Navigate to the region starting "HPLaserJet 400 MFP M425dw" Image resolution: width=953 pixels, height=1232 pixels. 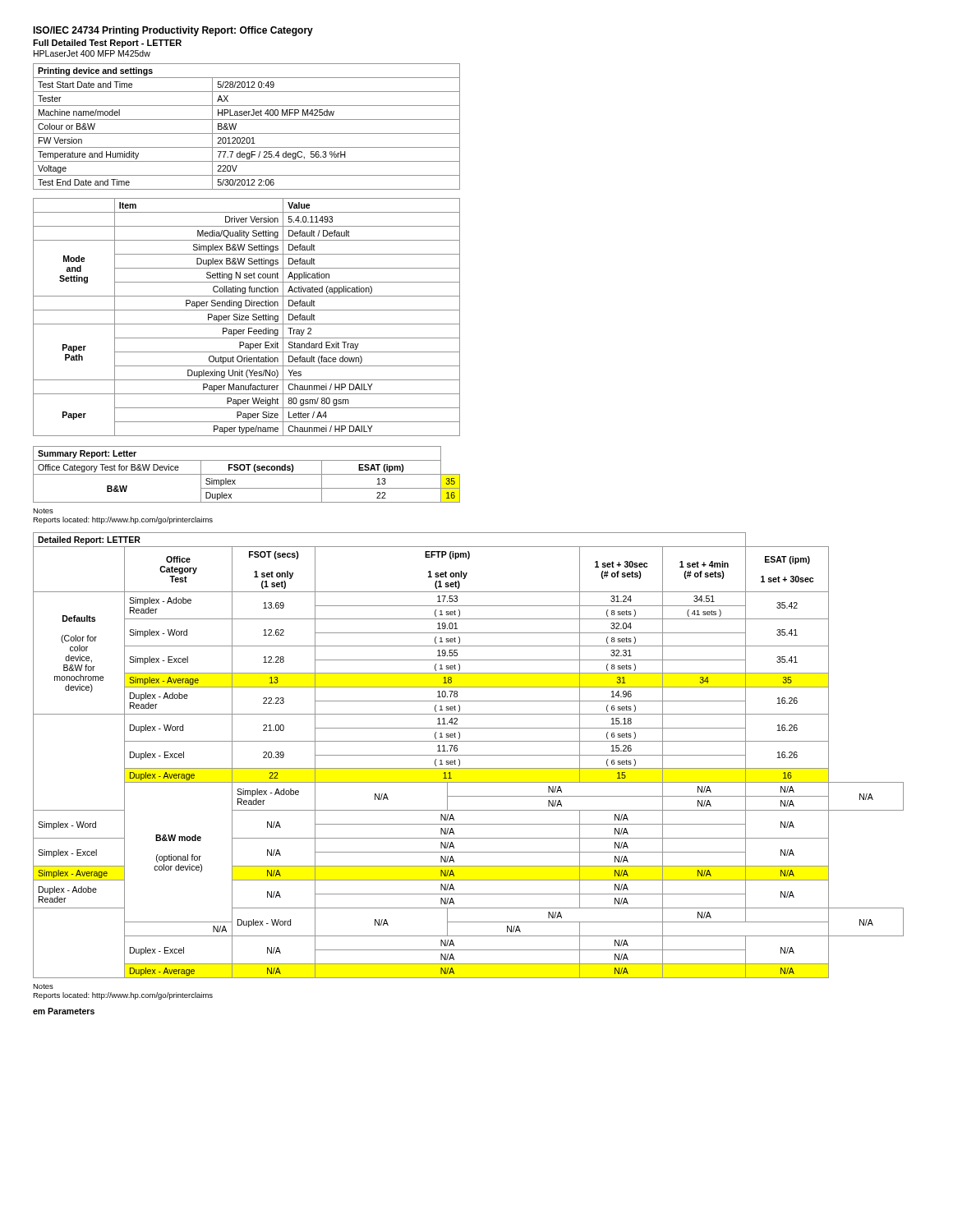point(92,53)
